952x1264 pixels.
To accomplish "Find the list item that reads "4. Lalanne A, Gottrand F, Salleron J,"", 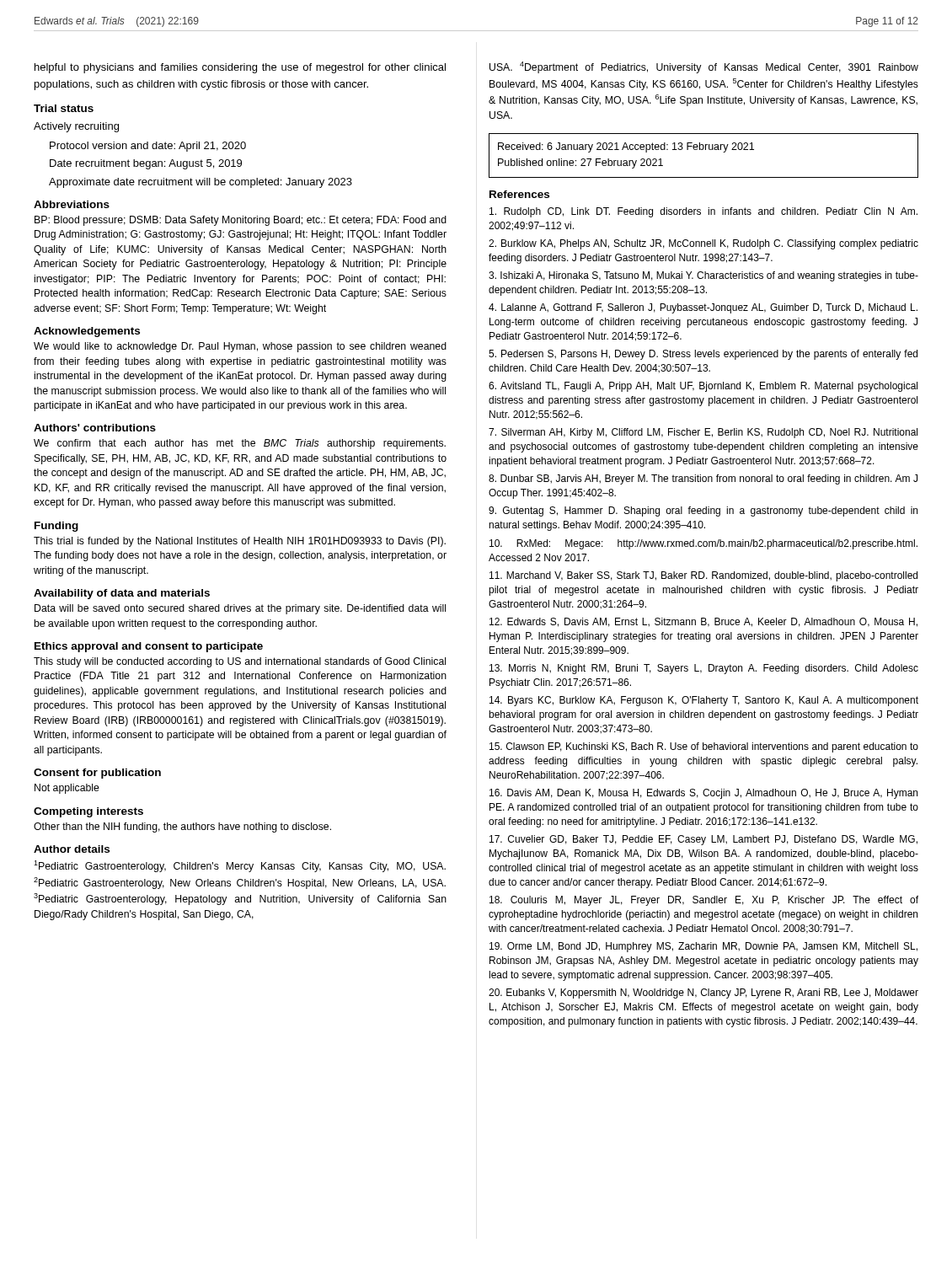I will pyautogui.click(x=703, y=322).
